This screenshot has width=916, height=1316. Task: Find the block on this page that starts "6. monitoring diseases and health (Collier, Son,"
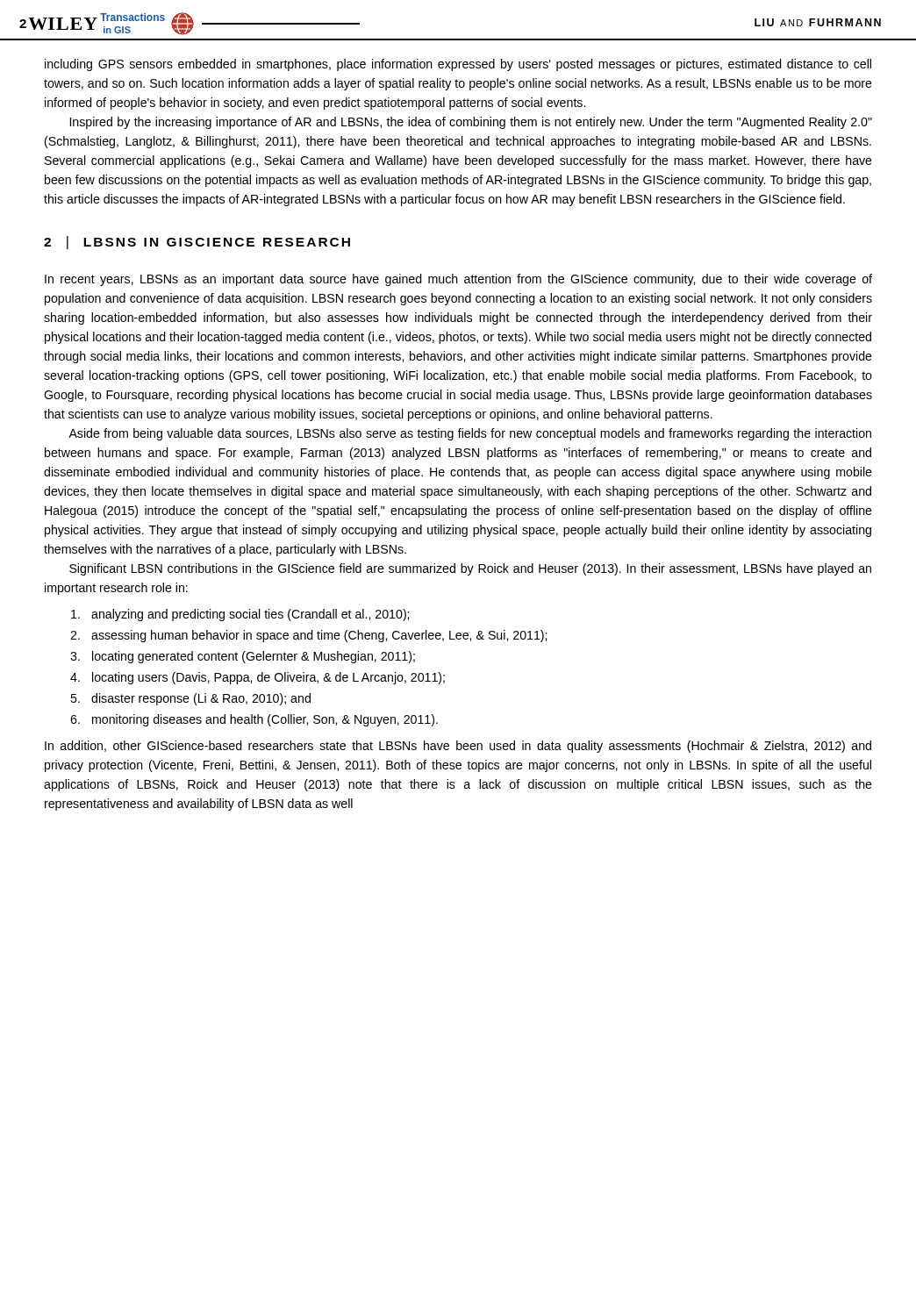[254, 719]
